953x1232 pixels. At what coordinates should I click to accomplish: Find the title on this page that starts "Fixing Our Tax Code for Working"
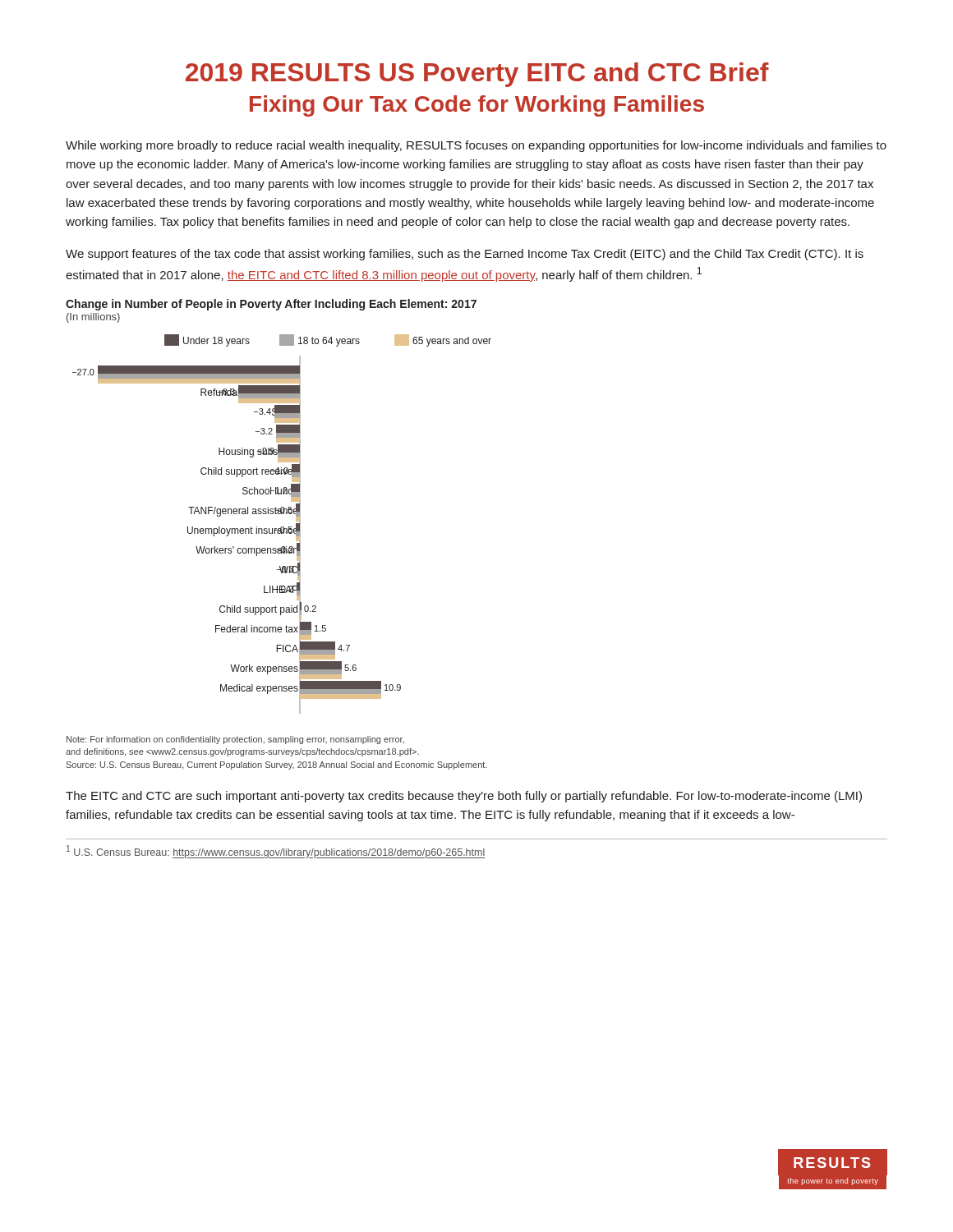click(x=476, y=104)
